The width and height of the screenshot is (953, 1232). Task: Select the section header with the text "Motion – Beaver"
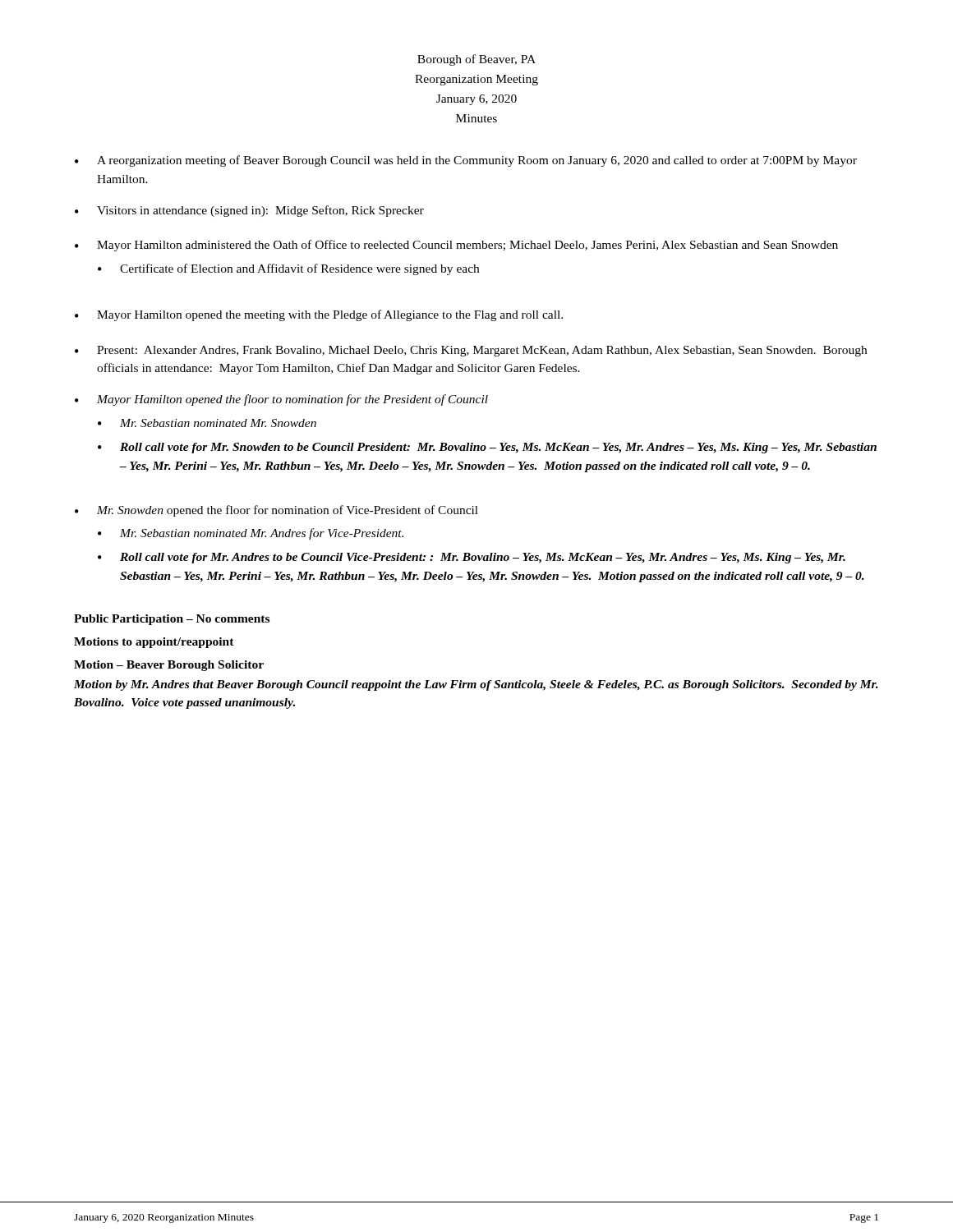click(169, 664)
